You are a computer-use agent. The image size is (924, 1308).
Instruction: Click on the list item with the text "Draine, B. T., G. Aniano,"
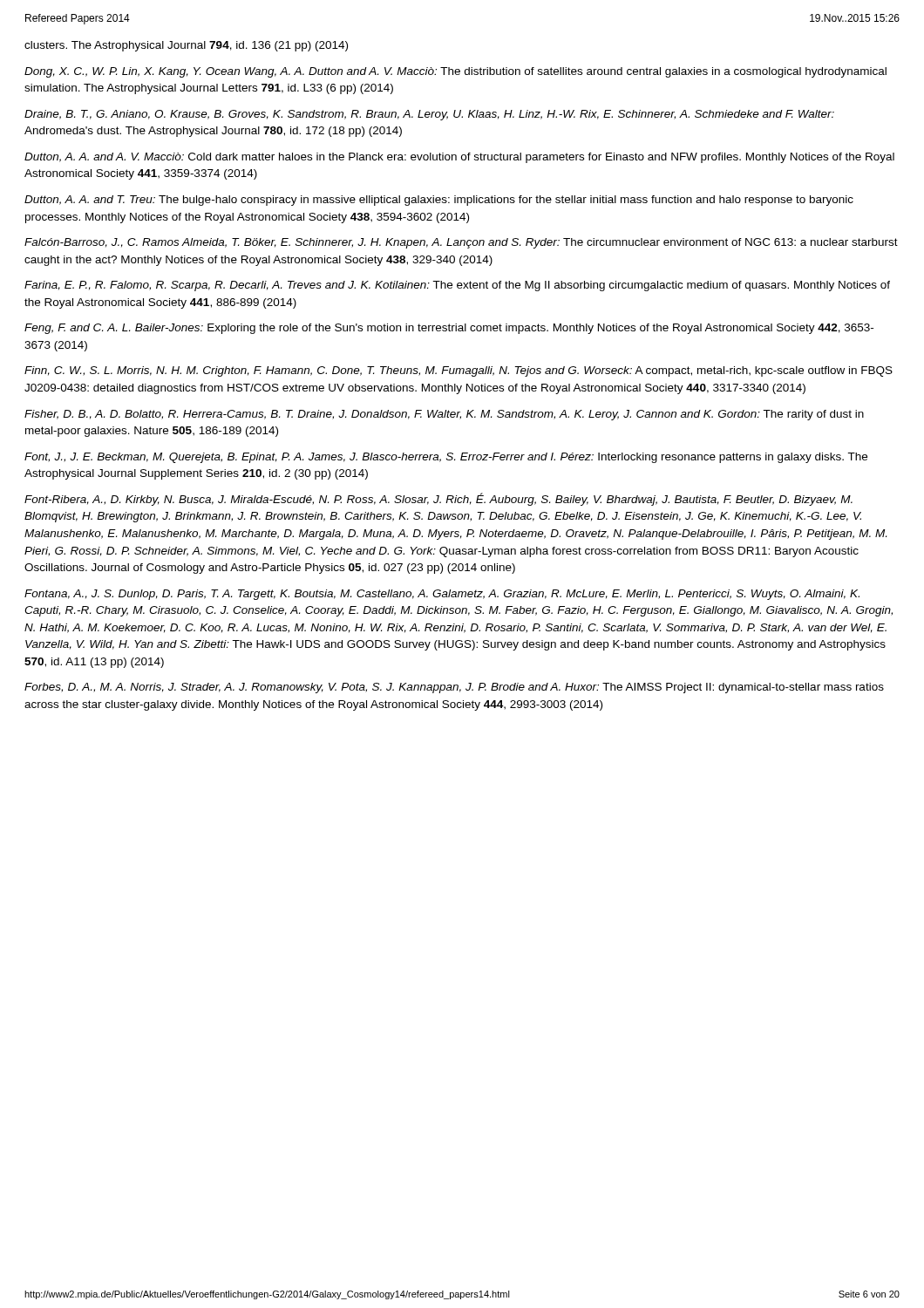point(429,122)
